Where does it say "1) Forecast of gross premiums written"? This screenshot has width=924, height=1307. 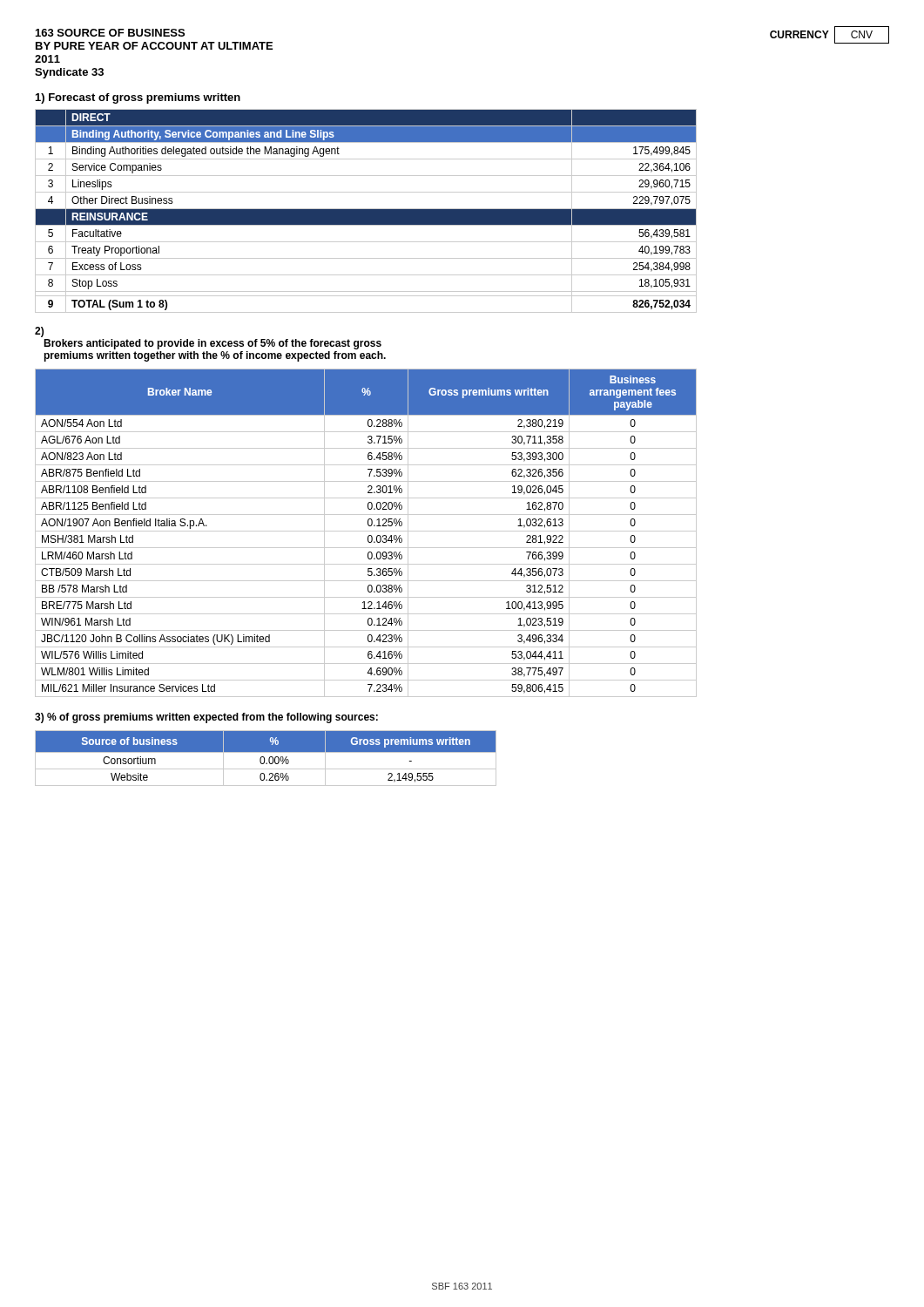click(x=138, y=97)
